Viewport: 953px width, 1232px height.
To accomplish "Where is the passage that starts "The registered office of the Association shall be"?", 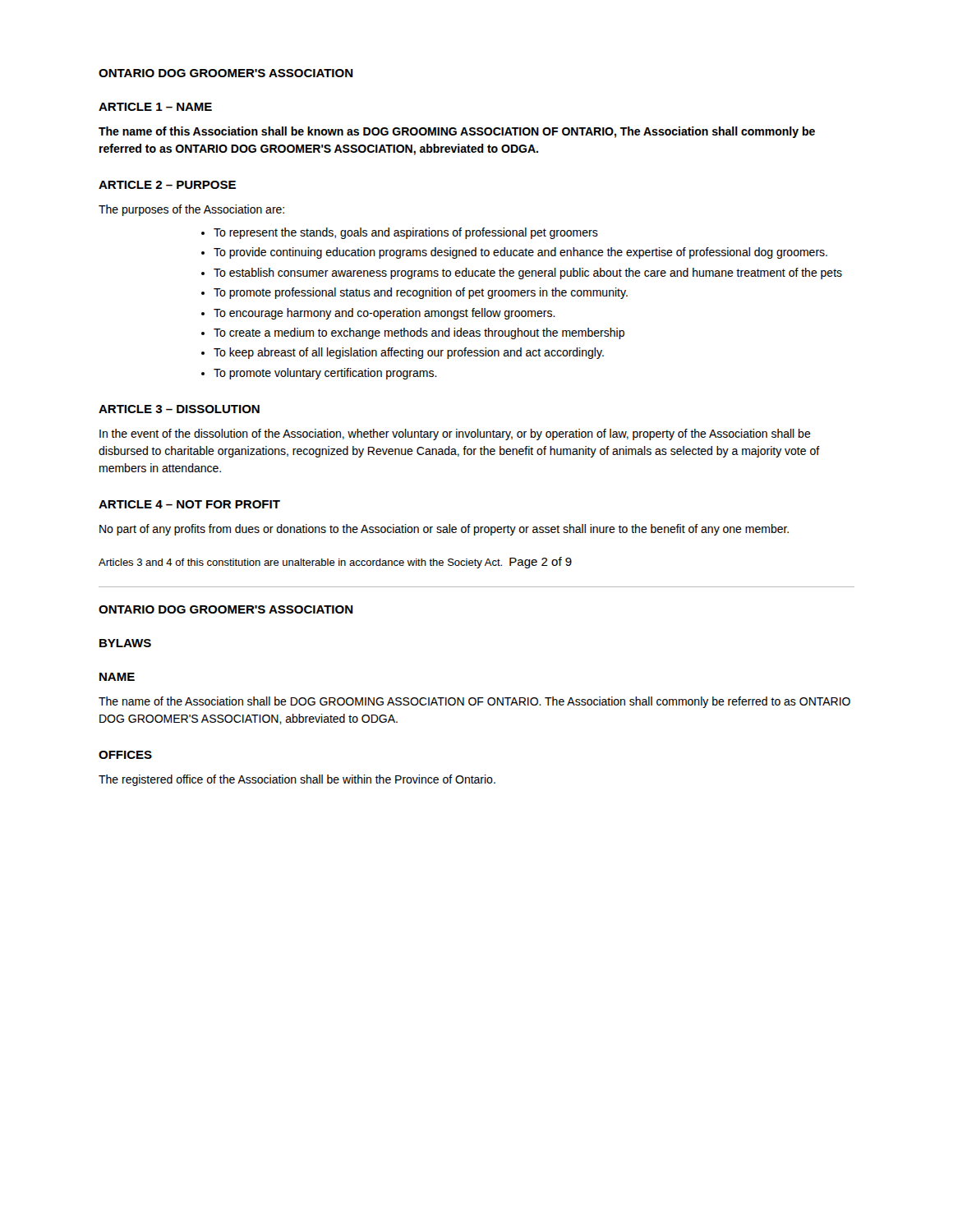I will pyautogui.click(x=297, y=779).
